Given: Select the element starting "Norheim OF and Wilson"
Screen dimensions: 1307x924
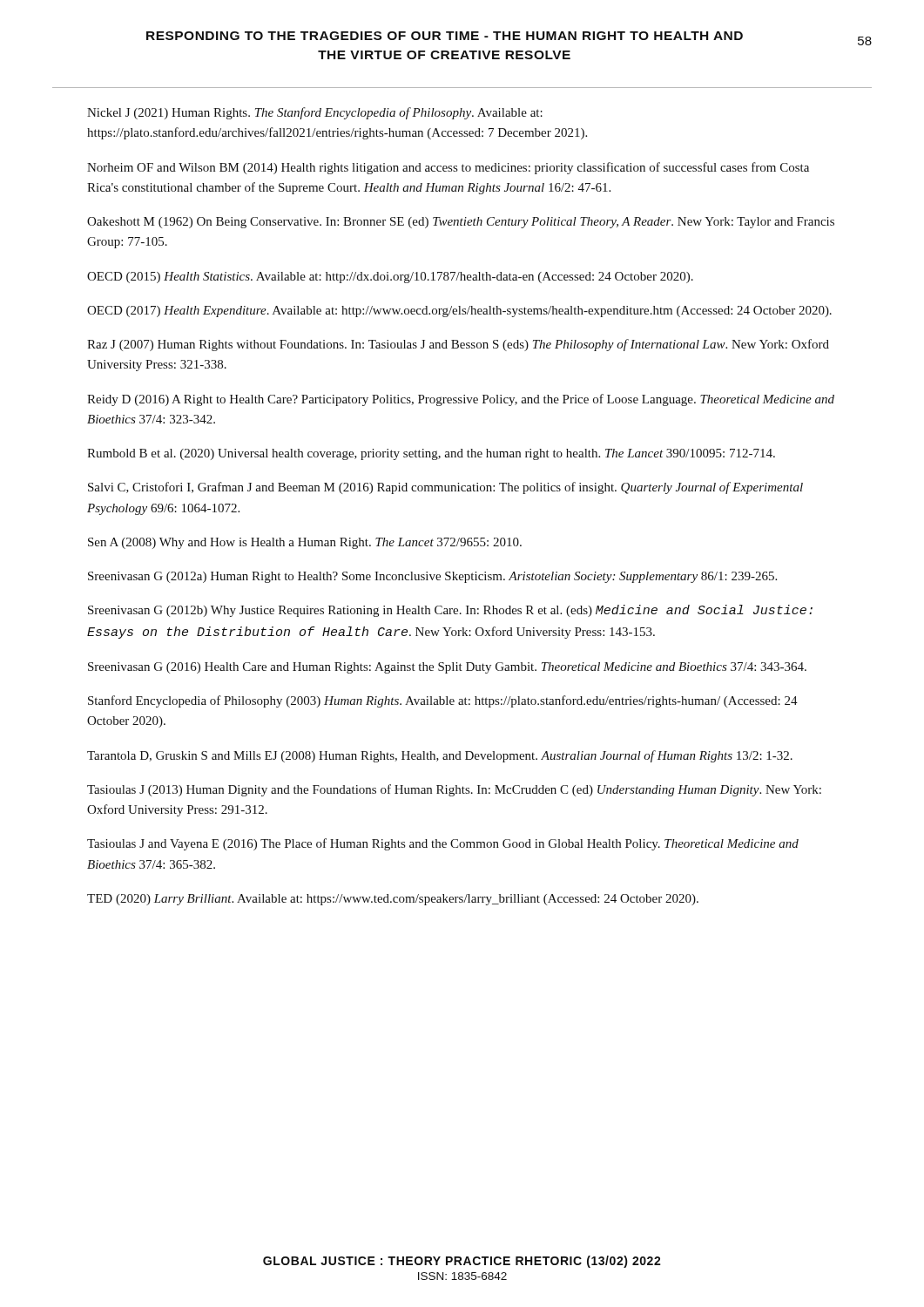Looking at the screenshot, I should (448, 177).
